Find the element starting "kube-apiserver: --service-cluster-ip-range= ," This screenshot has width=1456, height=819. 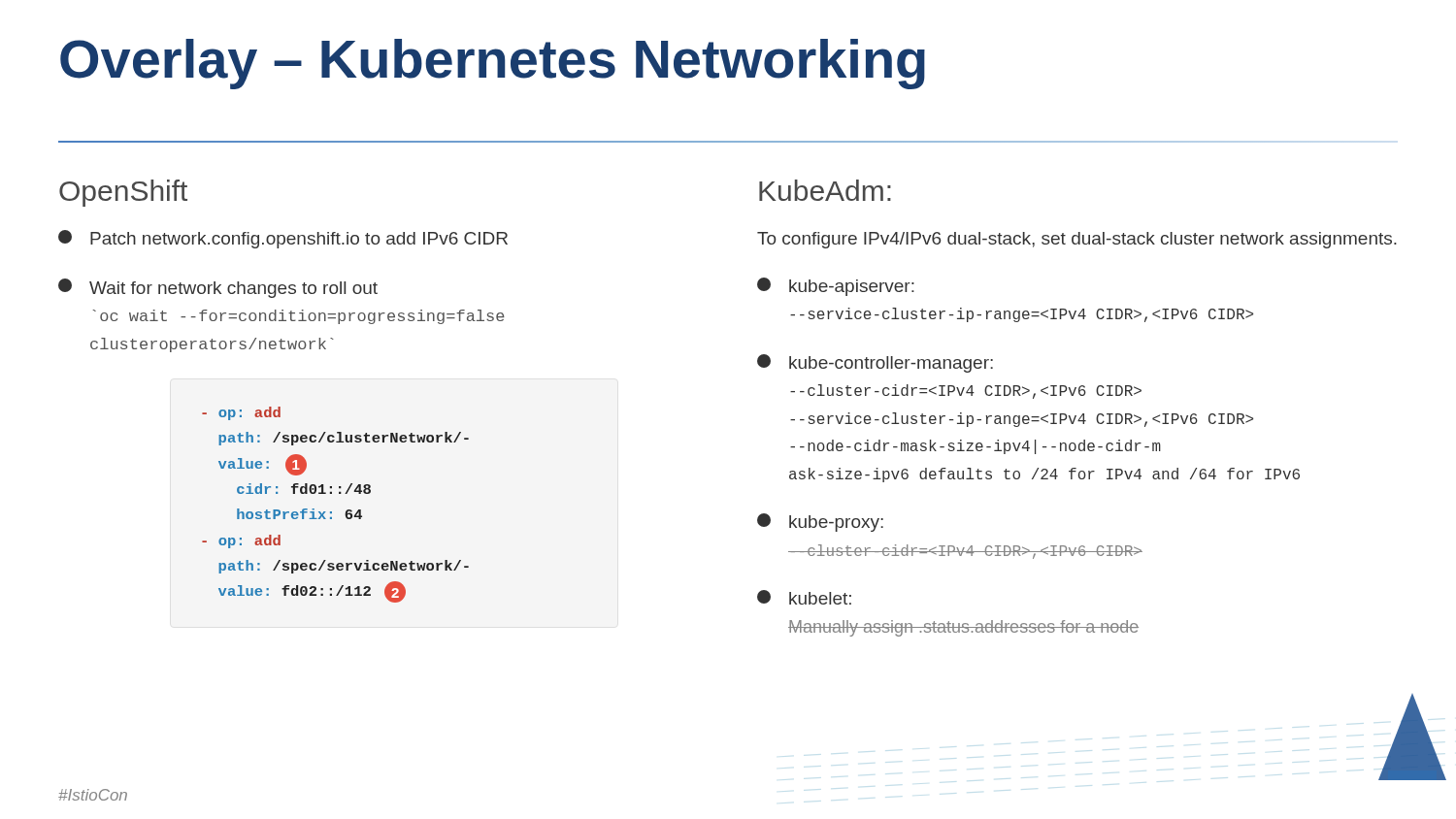click(1087, 300)
